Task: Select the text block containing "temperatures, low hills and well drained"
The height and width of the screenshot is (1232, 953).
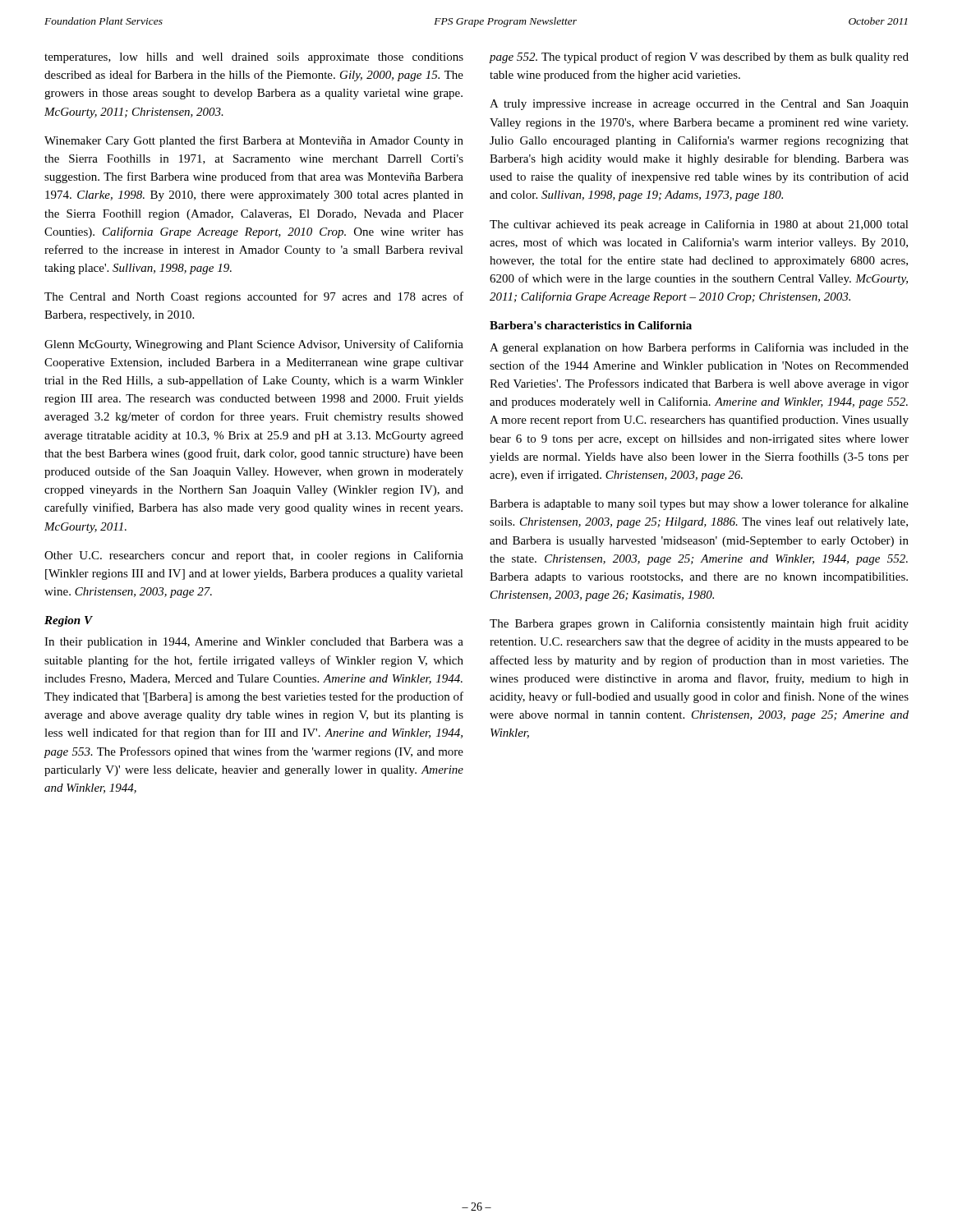Action: click(x=254, y=84)
